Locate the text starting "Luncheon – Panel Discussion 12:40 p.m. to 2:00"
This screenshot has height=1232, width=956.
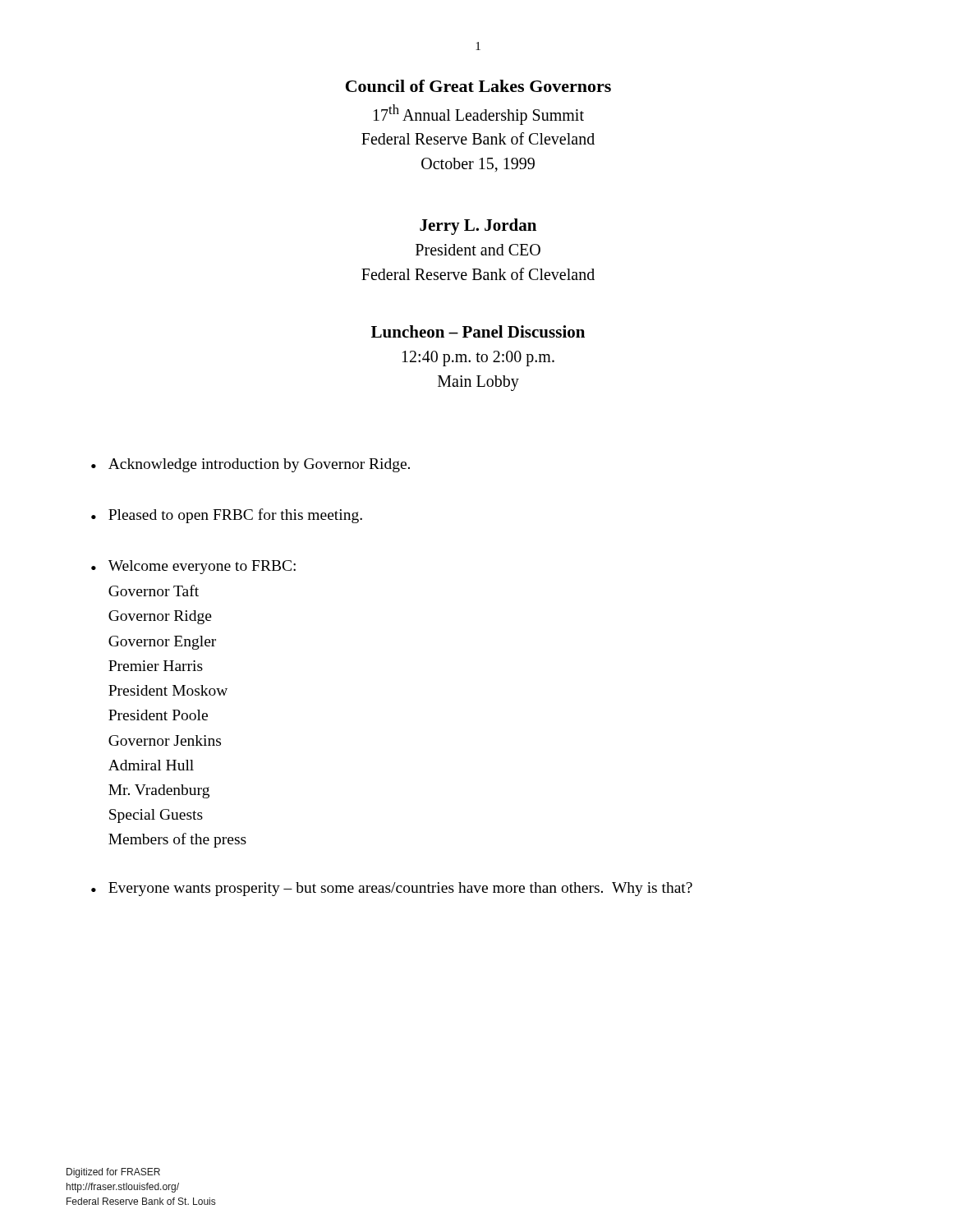click(478, 357)
